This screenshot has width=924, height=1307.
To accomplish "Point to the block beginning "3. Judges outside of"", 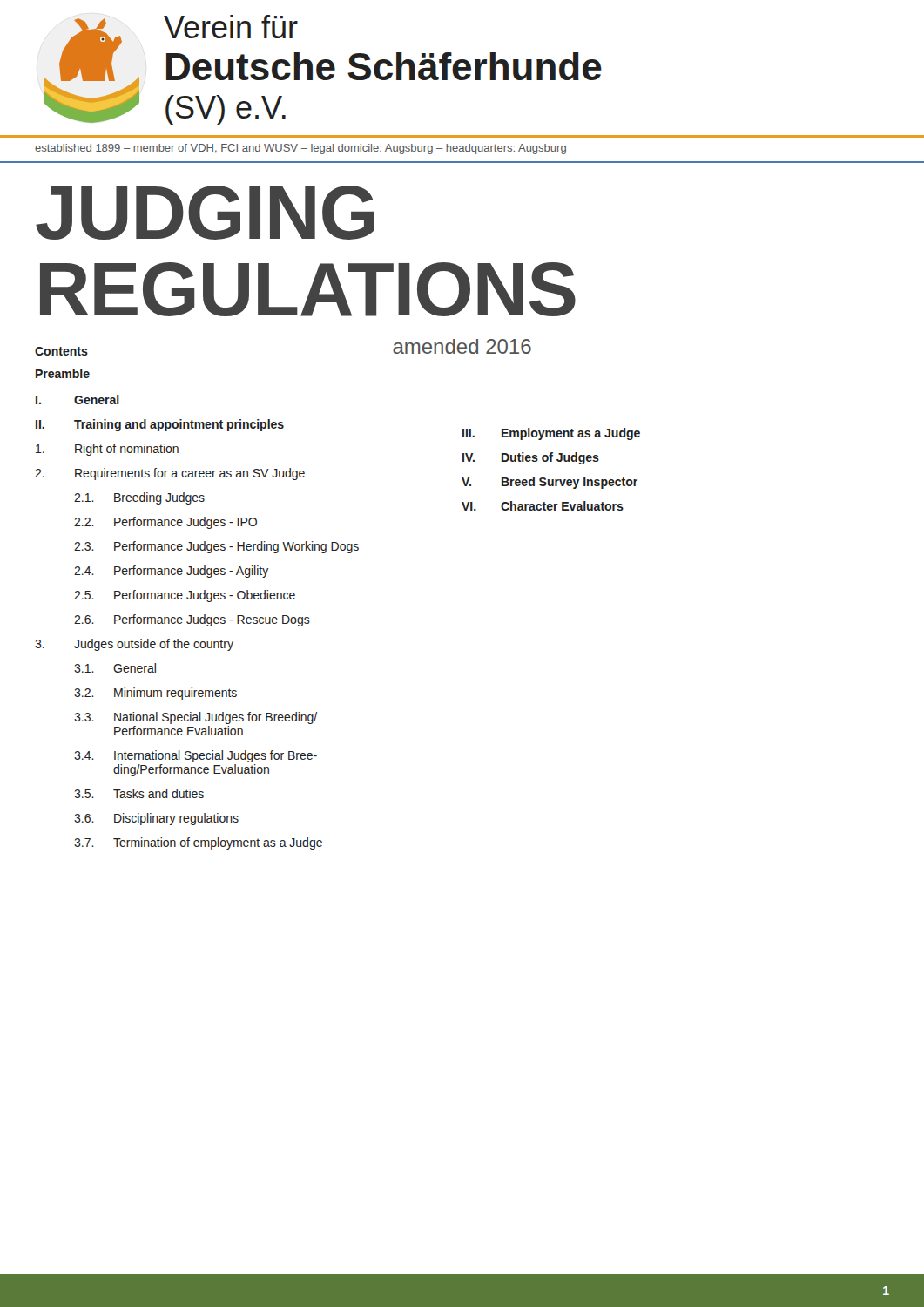I will pos(134,645).
